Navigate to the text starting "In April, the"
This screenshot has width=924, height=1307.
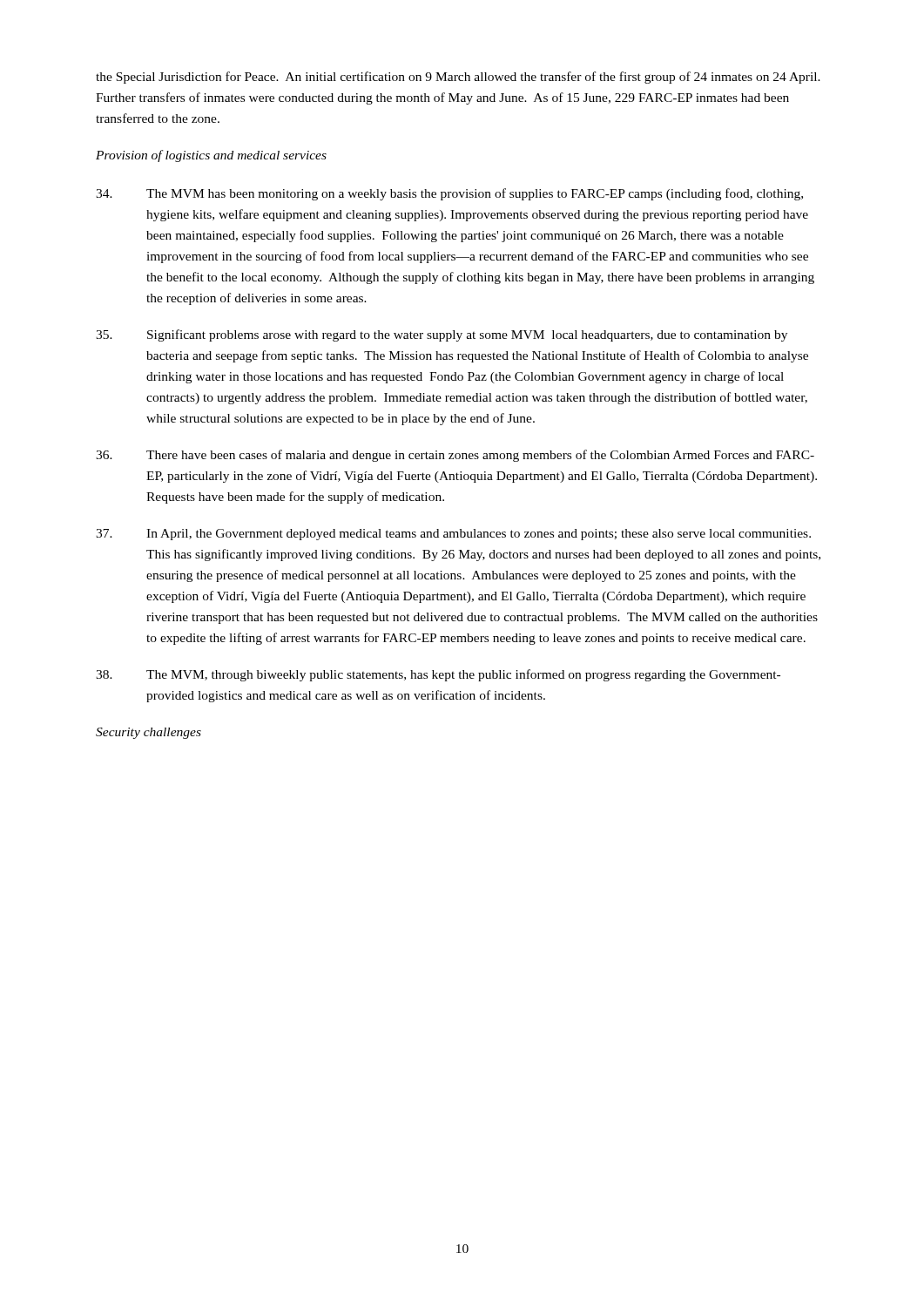click(462, 585)
